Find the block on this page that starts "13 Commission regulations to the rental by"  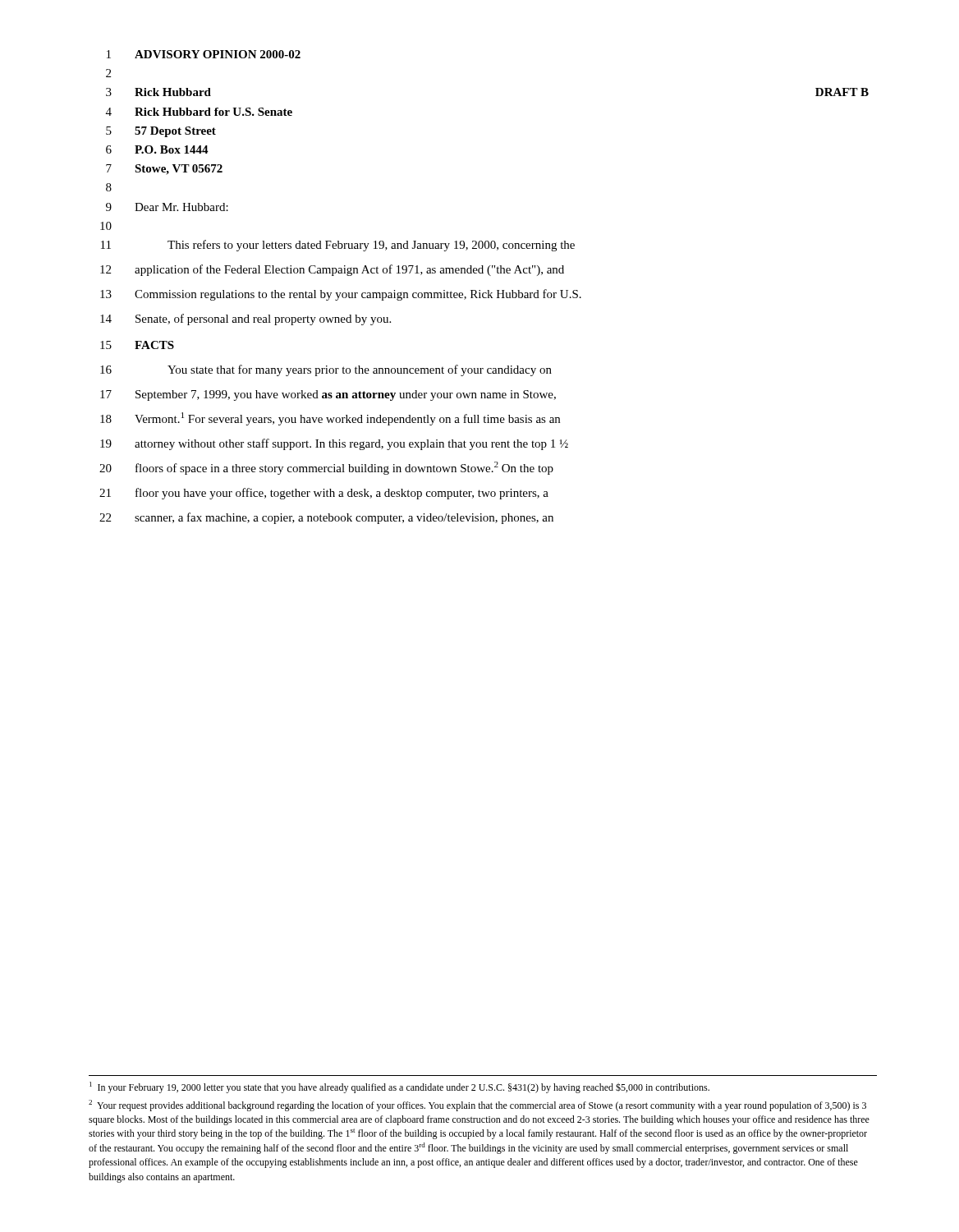[x=483, y=294]
